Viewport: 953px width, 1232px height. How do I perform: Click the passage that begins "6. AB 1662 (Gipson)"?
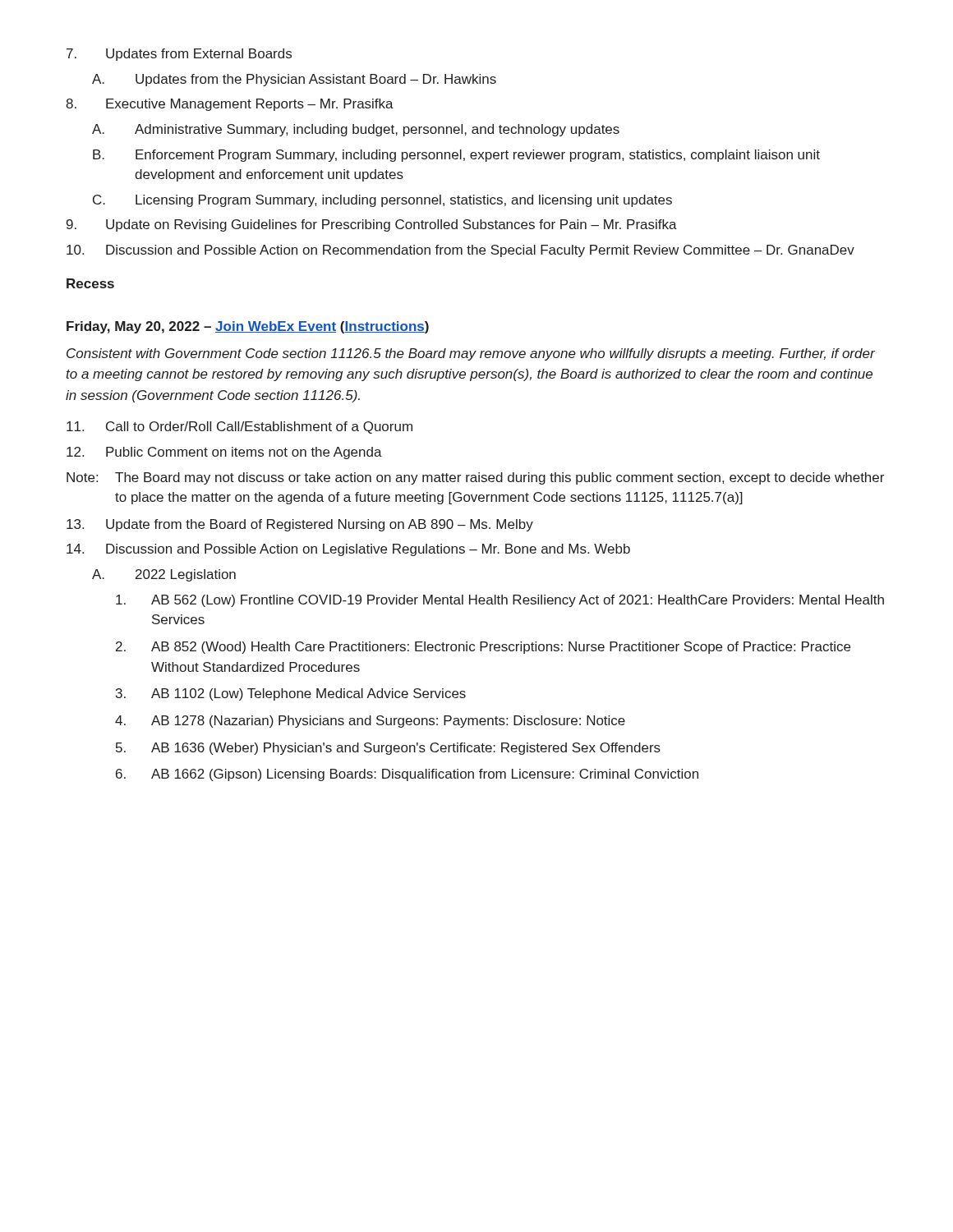point(476,775)
